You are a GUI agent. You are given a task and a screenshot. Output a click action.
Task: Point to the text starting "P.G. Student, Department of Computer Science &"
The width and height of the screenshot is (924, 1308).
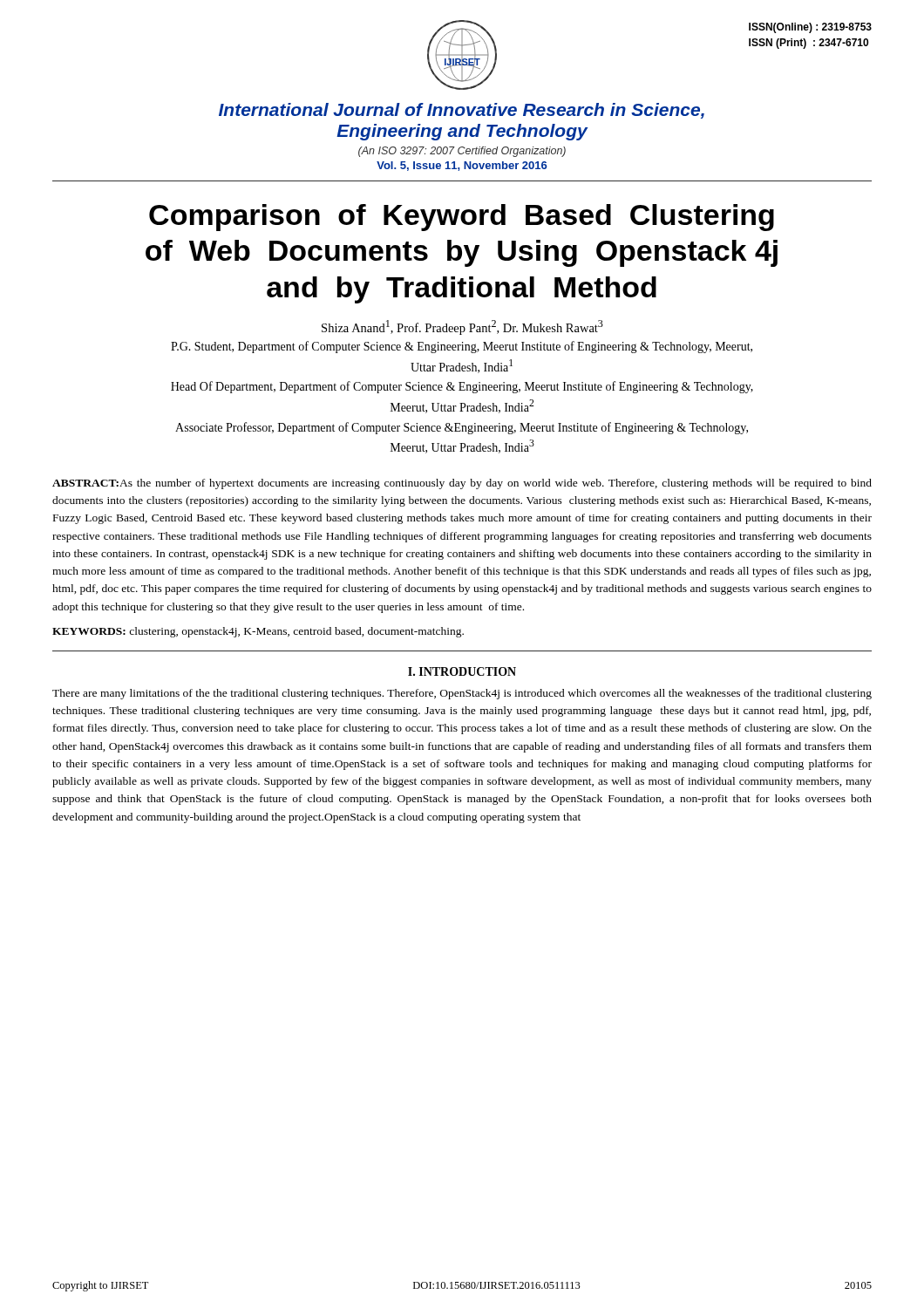pos(462,357)
